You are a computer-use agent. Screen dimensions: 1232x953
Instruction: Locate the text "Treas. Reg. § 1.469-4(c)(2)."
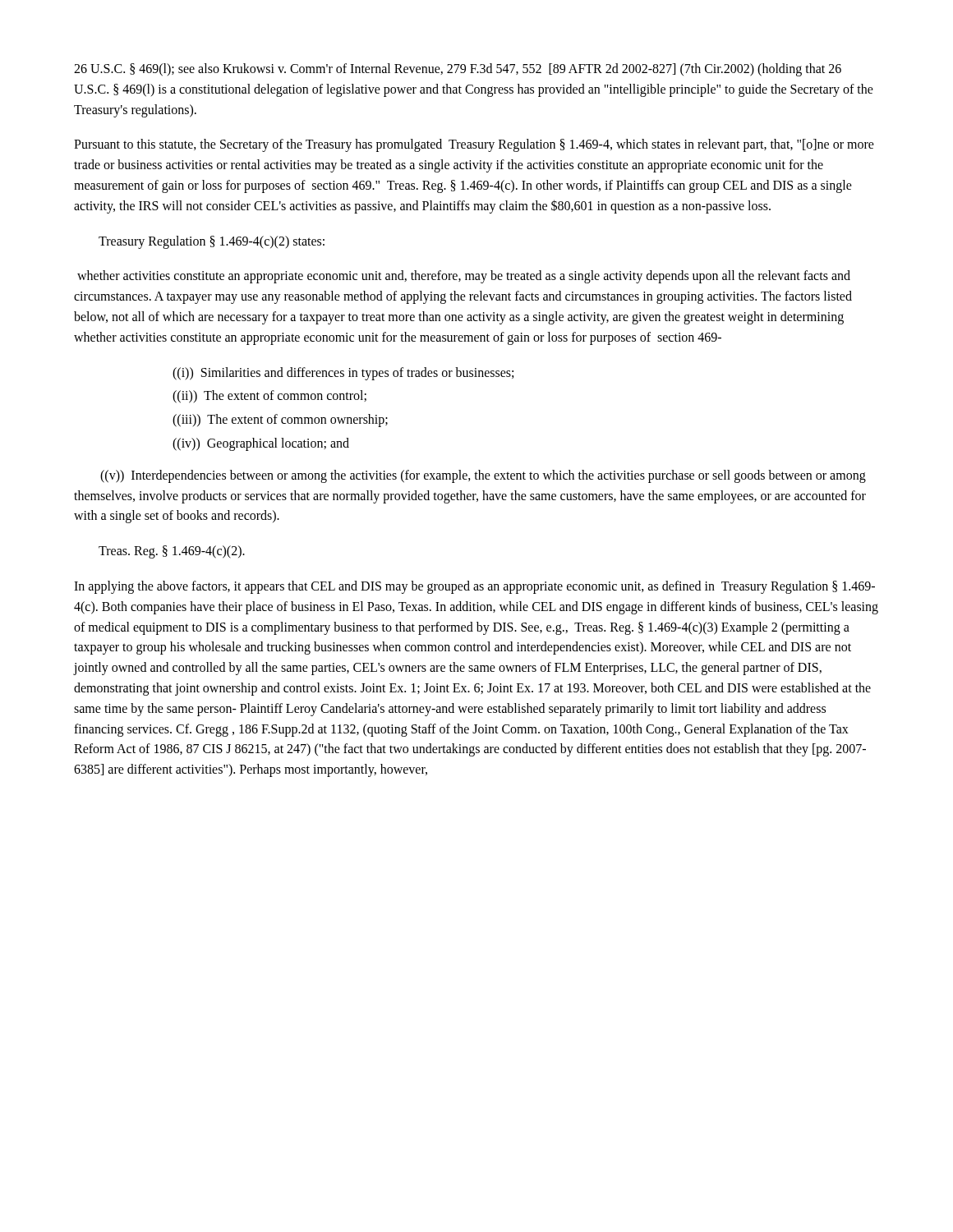172,551
